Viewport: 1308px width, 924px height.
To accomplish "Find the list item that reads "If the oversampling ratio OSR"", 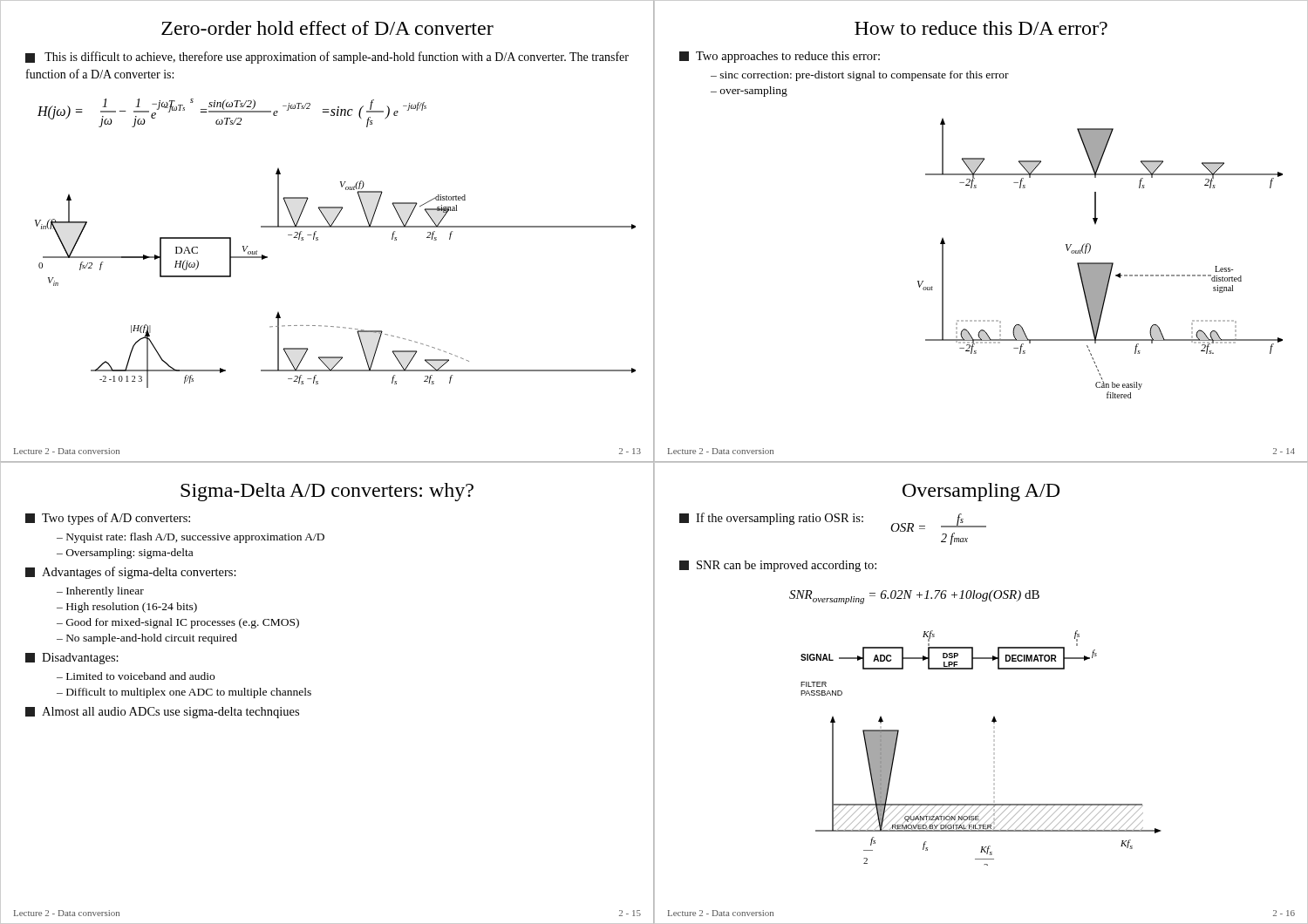I will pos(772,518).
